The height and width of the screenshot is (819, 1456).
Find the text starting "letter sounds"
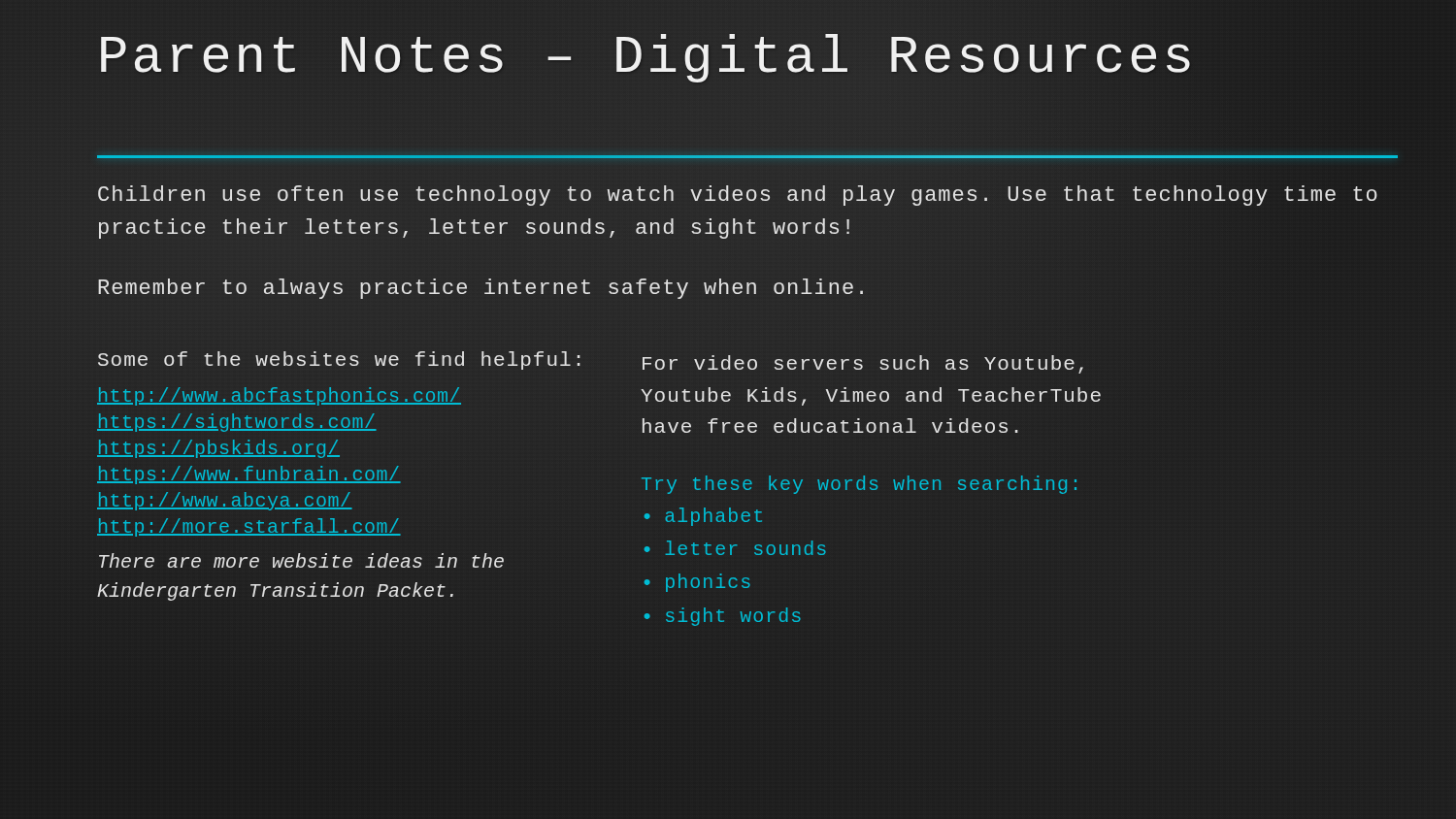746,550
